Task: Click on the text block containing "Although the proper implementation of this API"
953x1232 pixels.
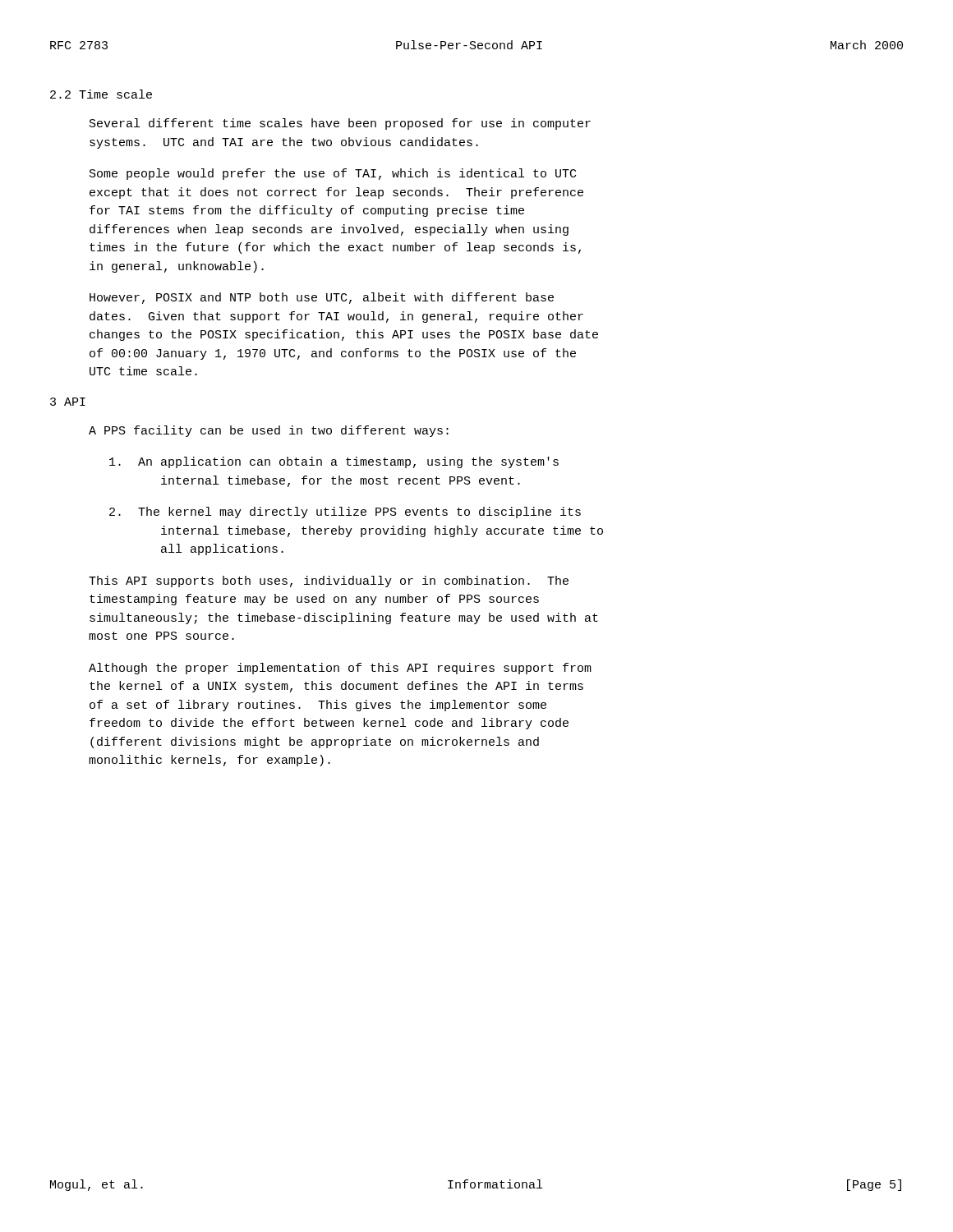Action: point(340,715)
